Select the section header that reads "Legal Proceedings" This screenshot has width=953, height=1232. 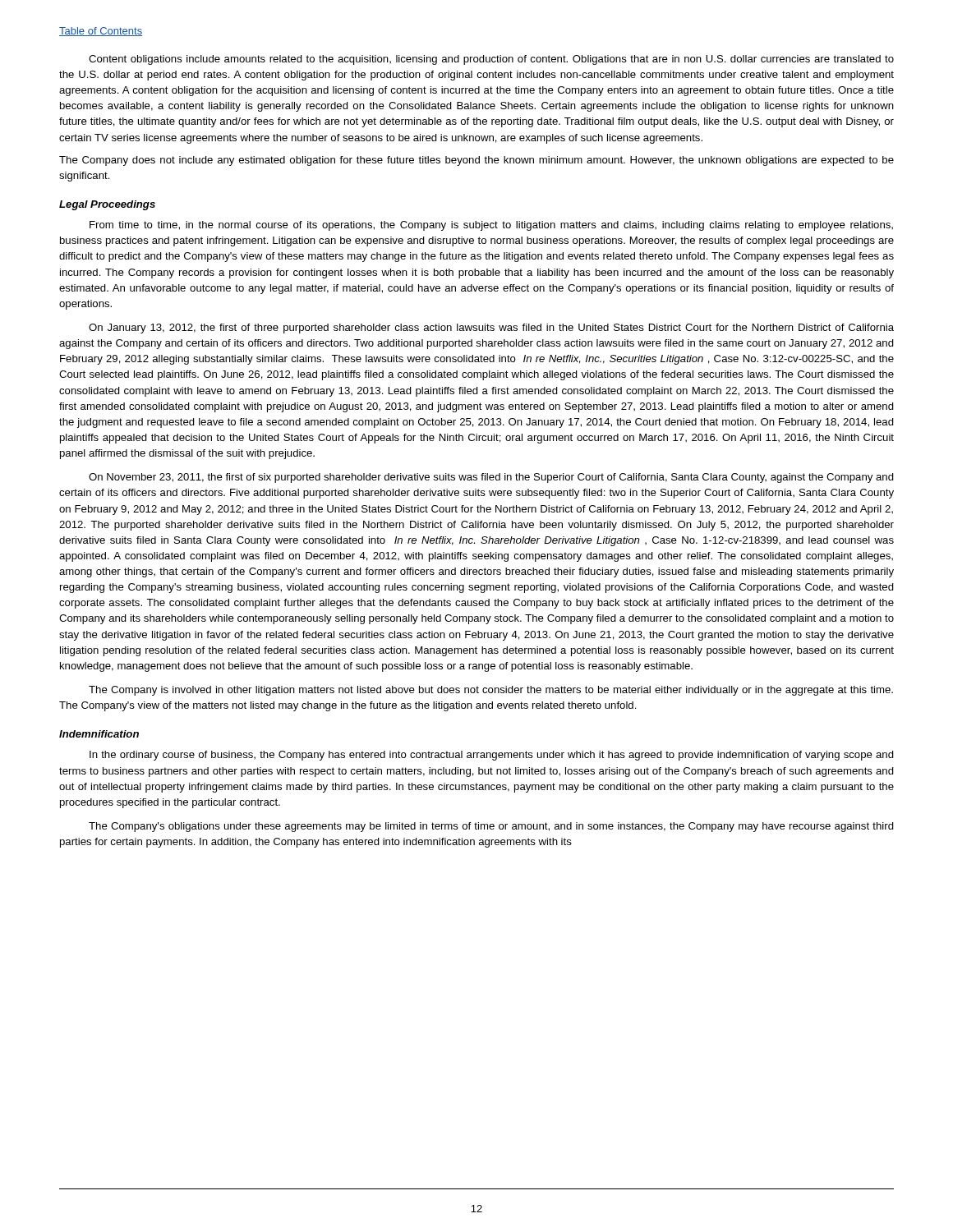pos(107,204)
